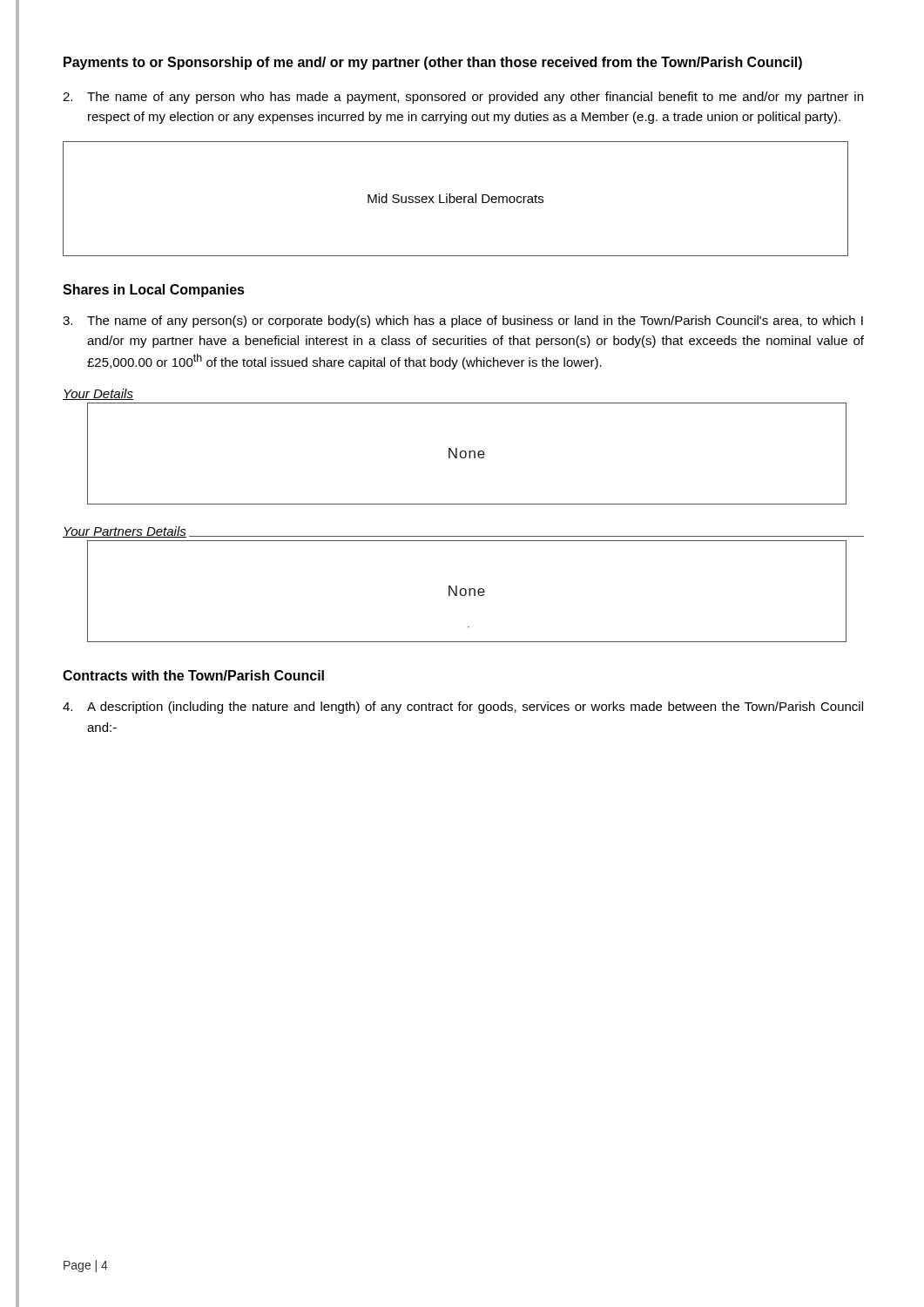This screenshot has width=924, height=1307.
Task: Select the text that says "Your Details"
Action: (x=98, y=394)
